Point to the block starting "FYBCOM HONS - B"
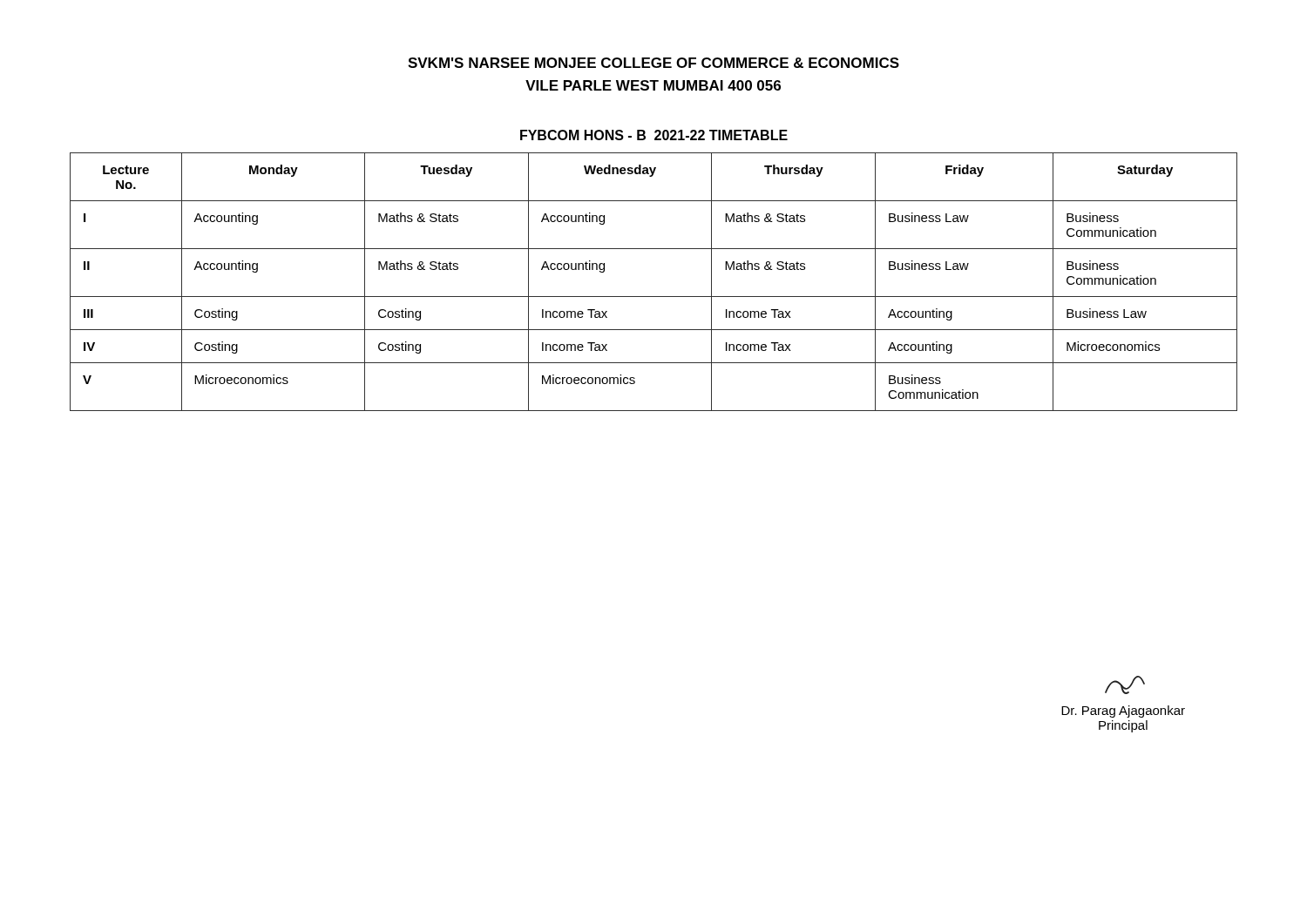Image resolution: width=1307 pixels, height=924 pixels. point(654,135)
